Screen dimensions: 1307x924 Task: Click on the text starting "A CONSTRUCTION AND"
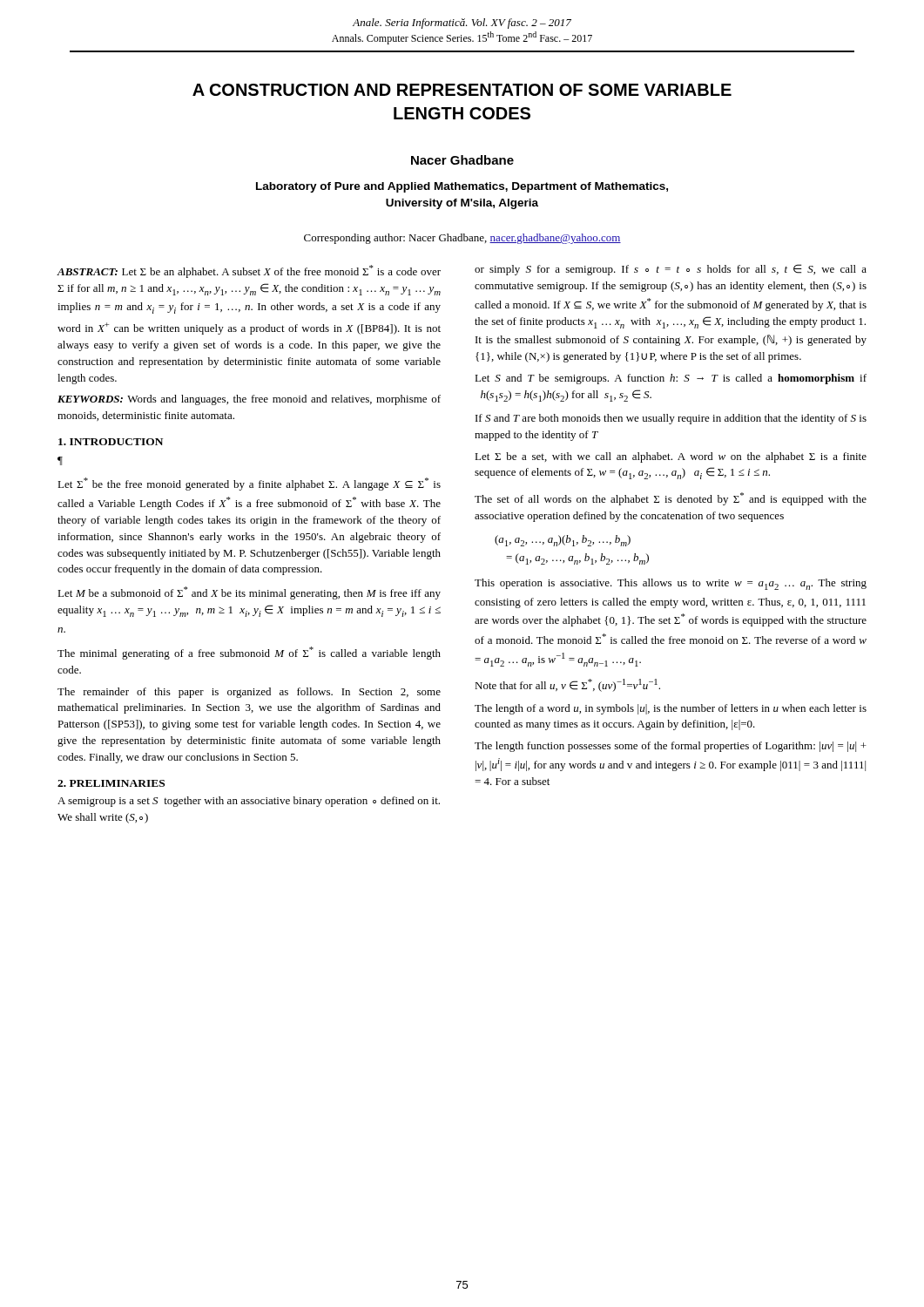click(462, 102)
